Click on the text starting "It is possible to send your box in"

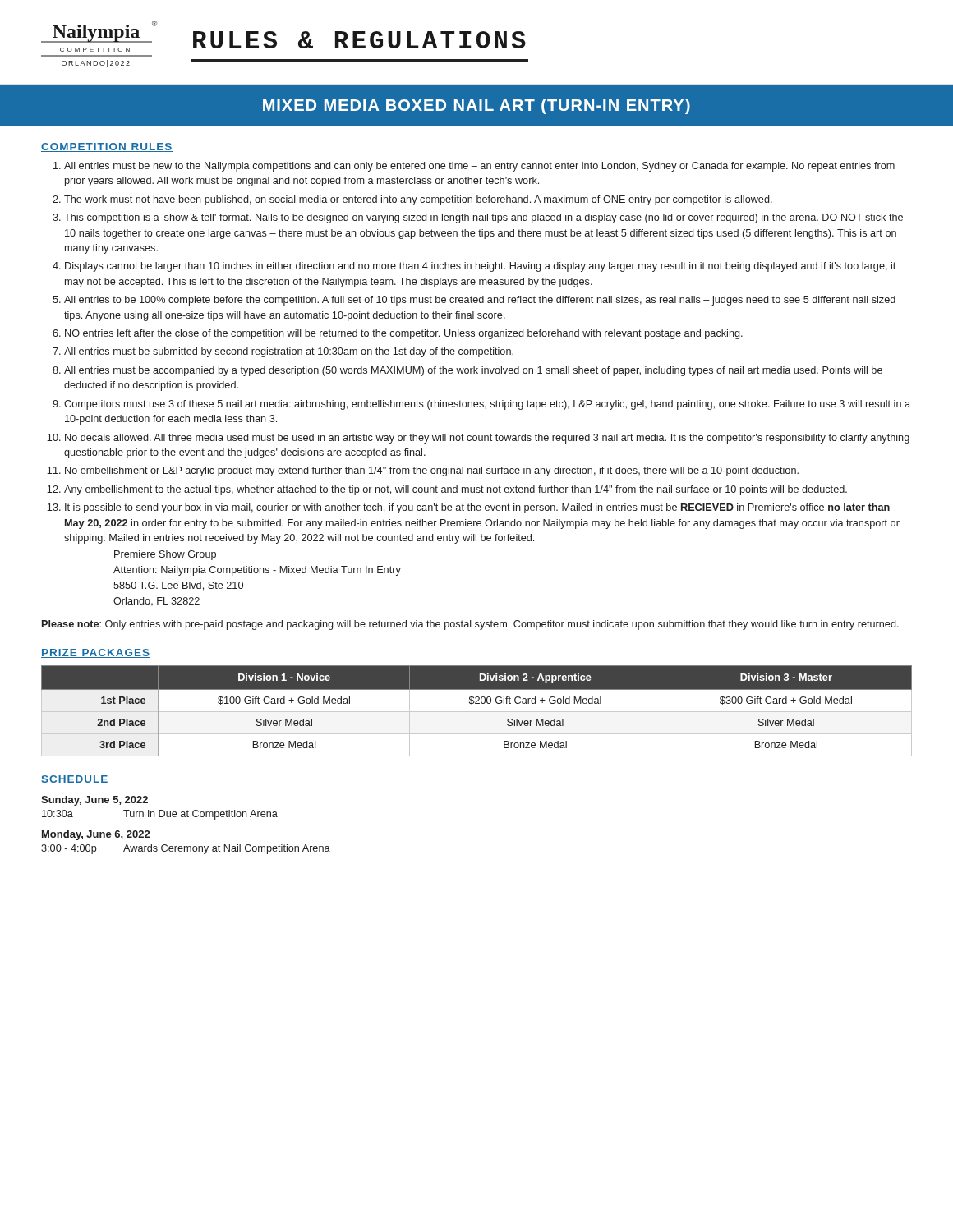coord(477,508)
